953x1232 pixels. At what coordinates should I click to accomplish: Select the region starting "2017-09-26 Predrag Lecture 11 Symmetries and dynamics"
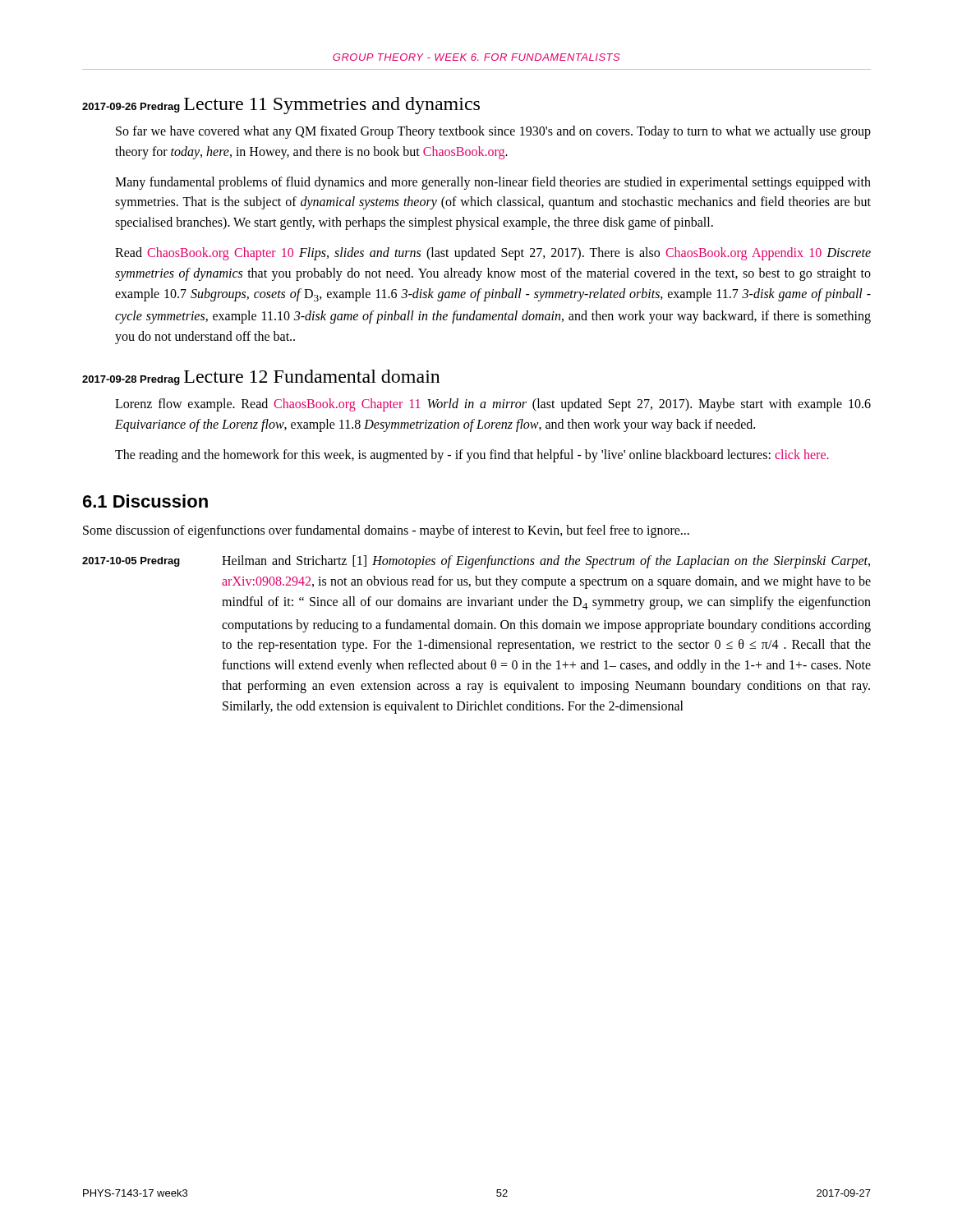tap(281, 103)
